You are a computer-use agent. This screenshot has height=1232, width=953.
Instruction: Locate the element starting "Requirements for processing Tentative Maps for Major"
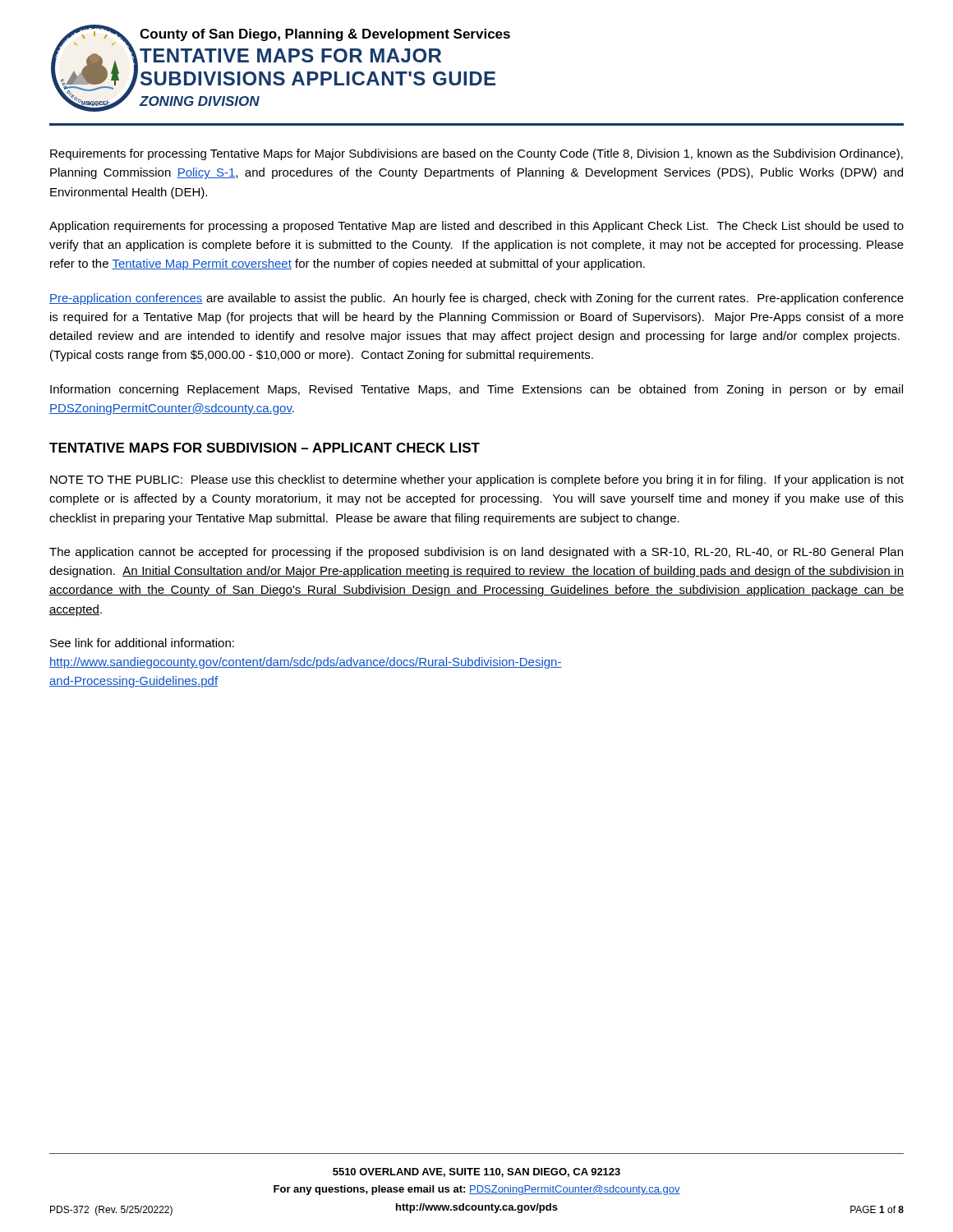tap(476, 172)
